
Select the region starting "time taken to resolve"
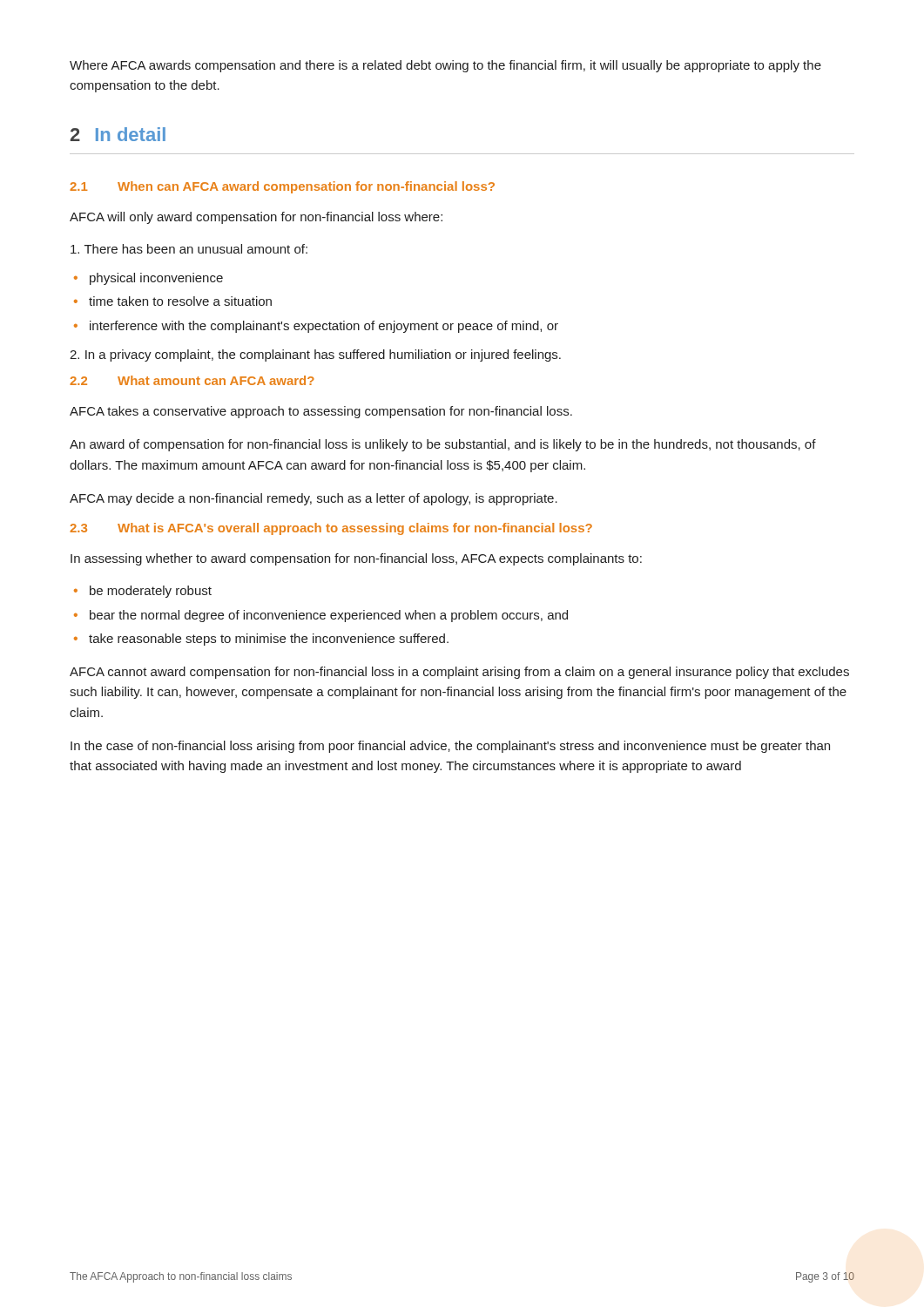click(x=181, y=301)
